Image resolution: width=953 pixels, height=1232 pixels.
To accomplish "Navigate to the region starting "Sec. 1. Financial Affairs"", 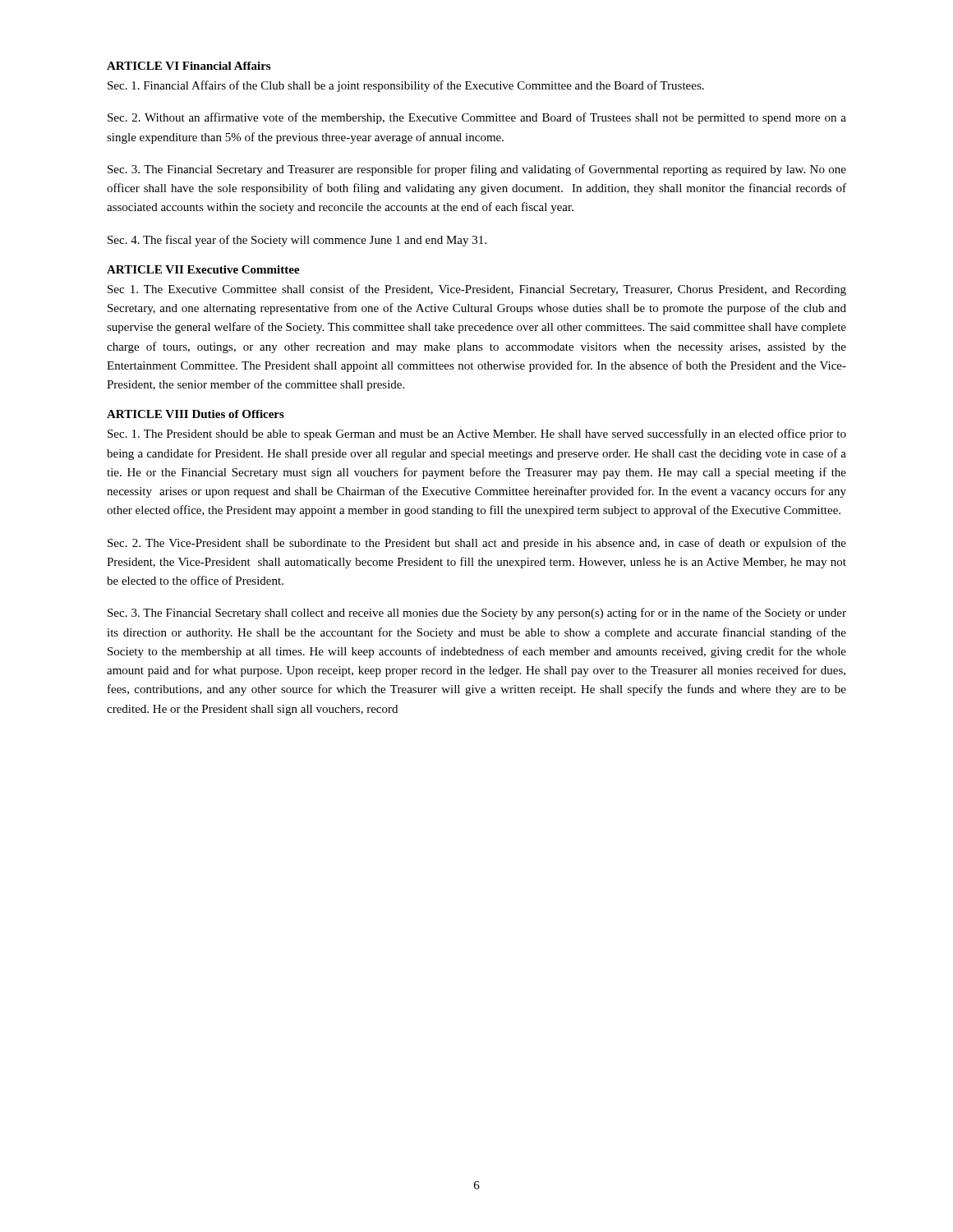I will [406, 85].
